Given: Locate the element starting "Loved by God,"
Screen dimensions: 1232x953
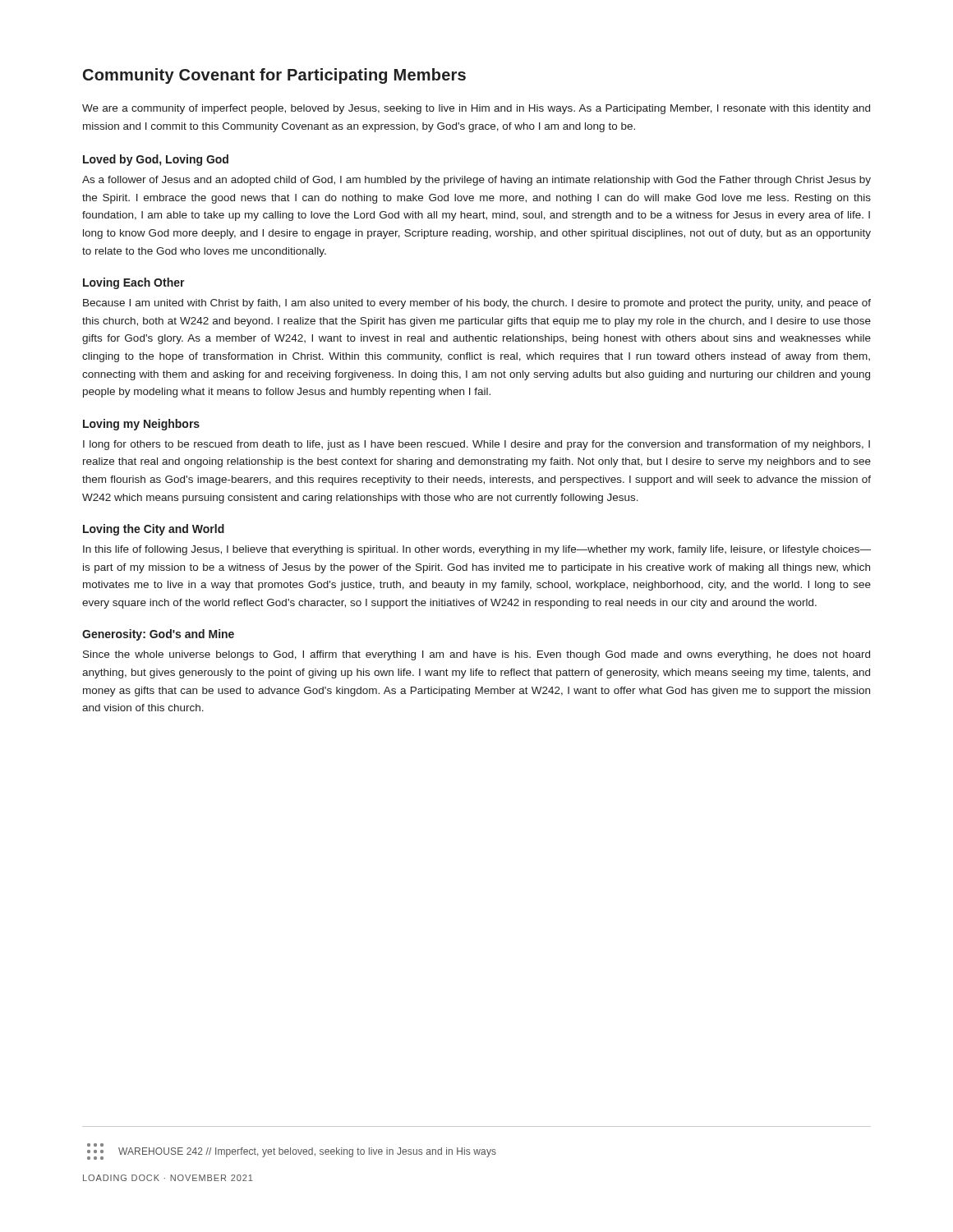Looking at the screenshot, I should click(156, 159).
